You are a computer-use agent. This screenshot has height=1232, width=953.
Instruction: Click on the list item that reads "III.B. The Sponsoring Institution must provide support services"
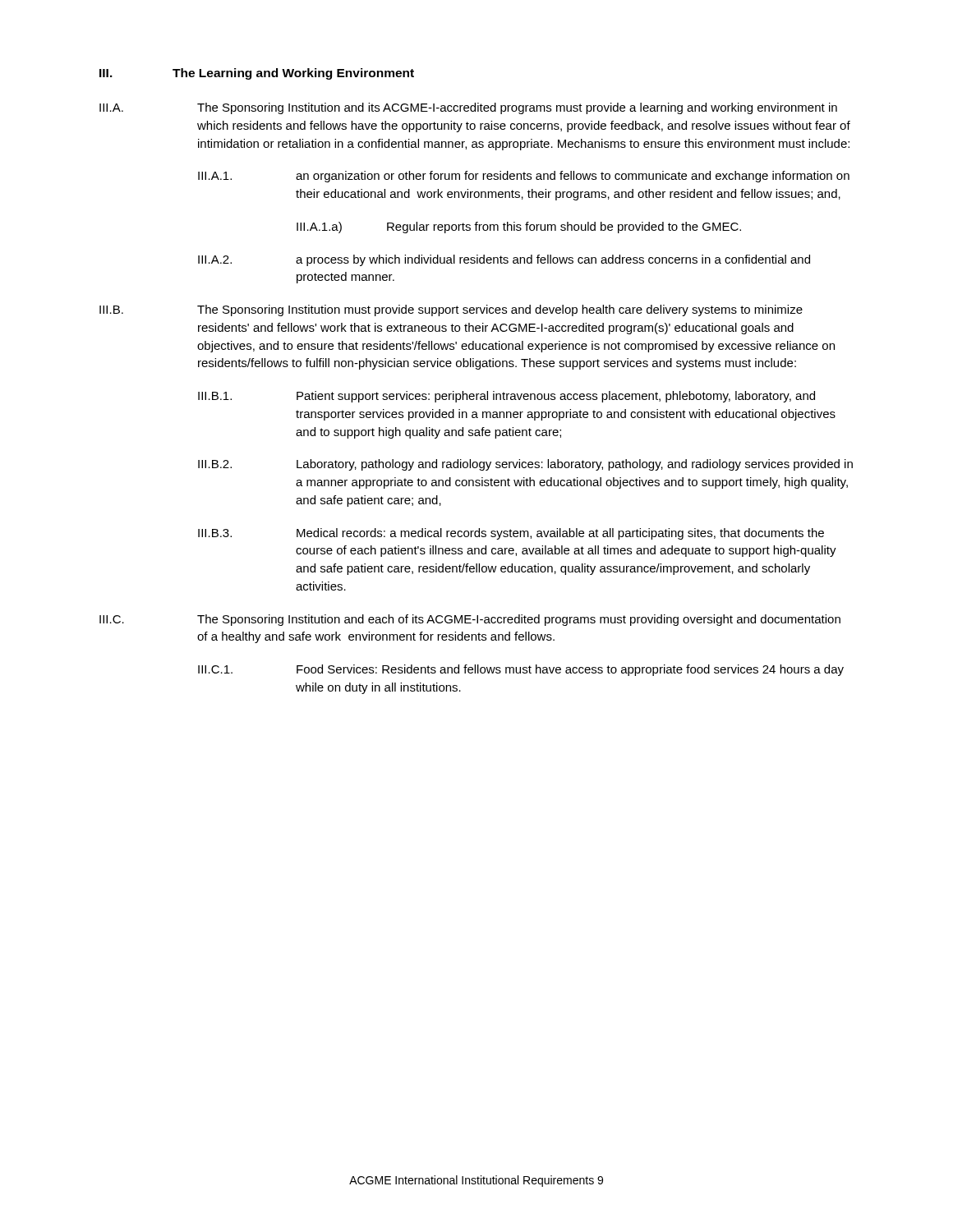(x=476, y=336)
